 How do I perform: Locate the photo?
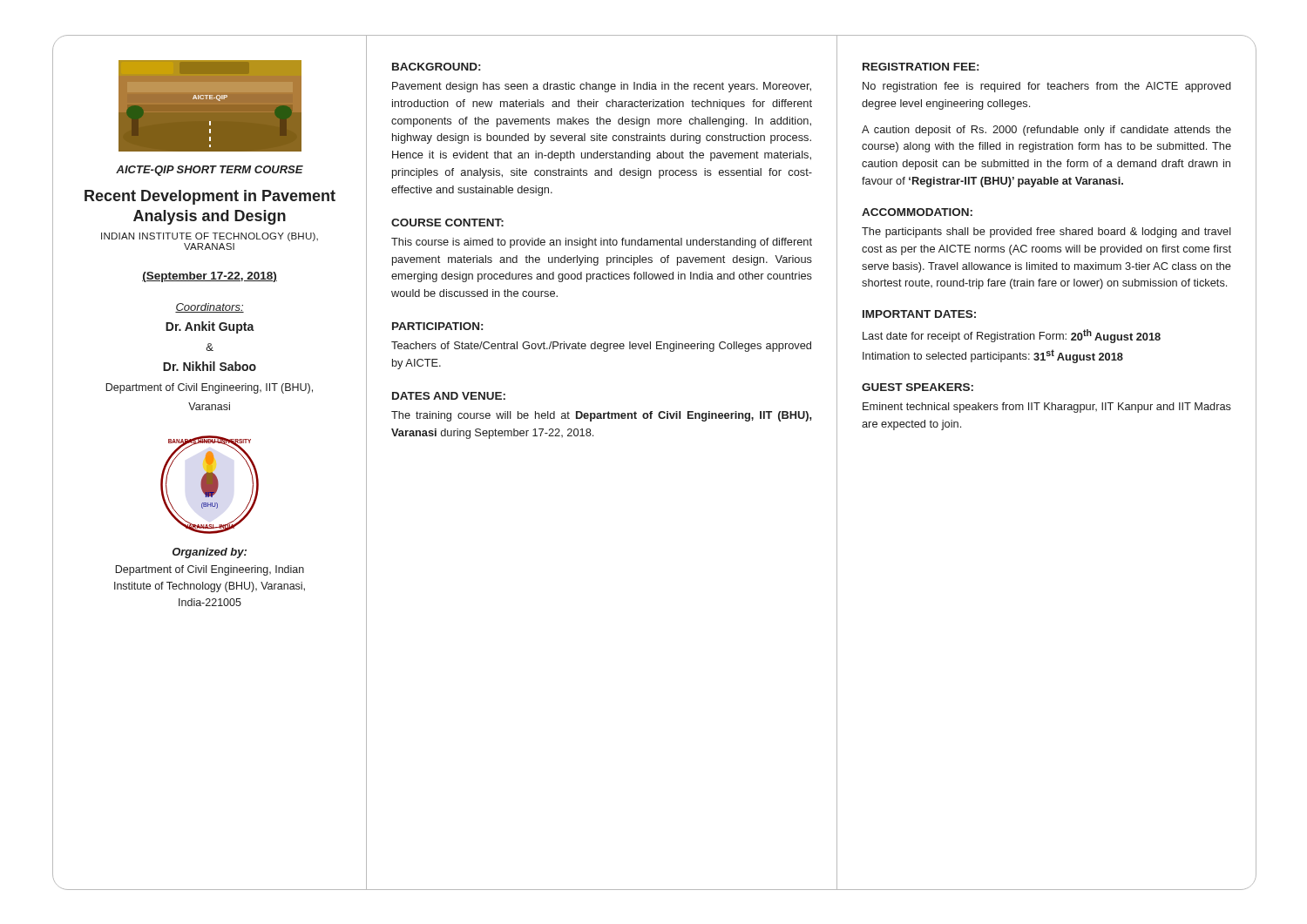pos(210,107)
